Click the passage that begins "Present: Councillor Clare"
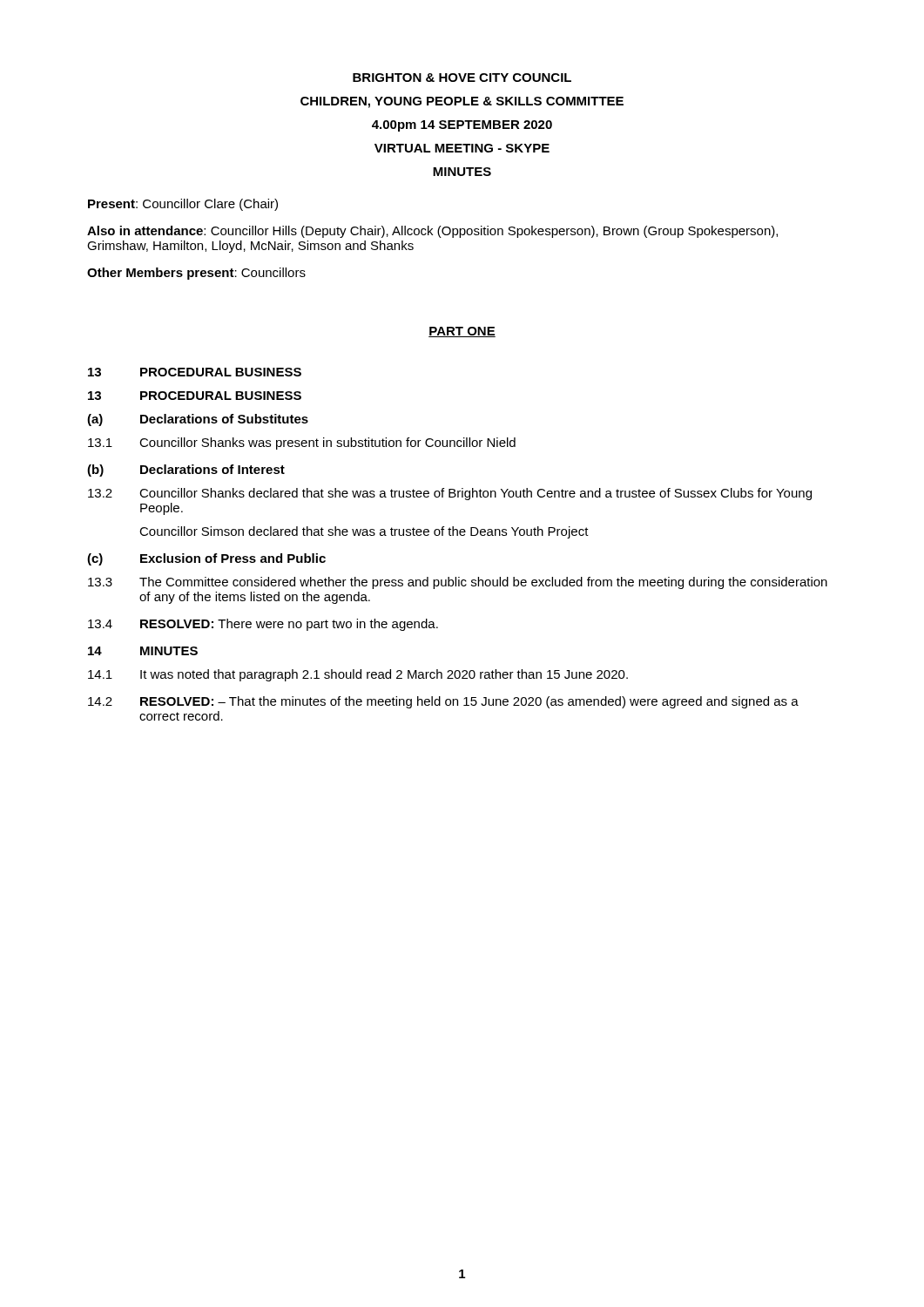Image resolution: width=924 pixels, height=1307 pixels. 183,203
